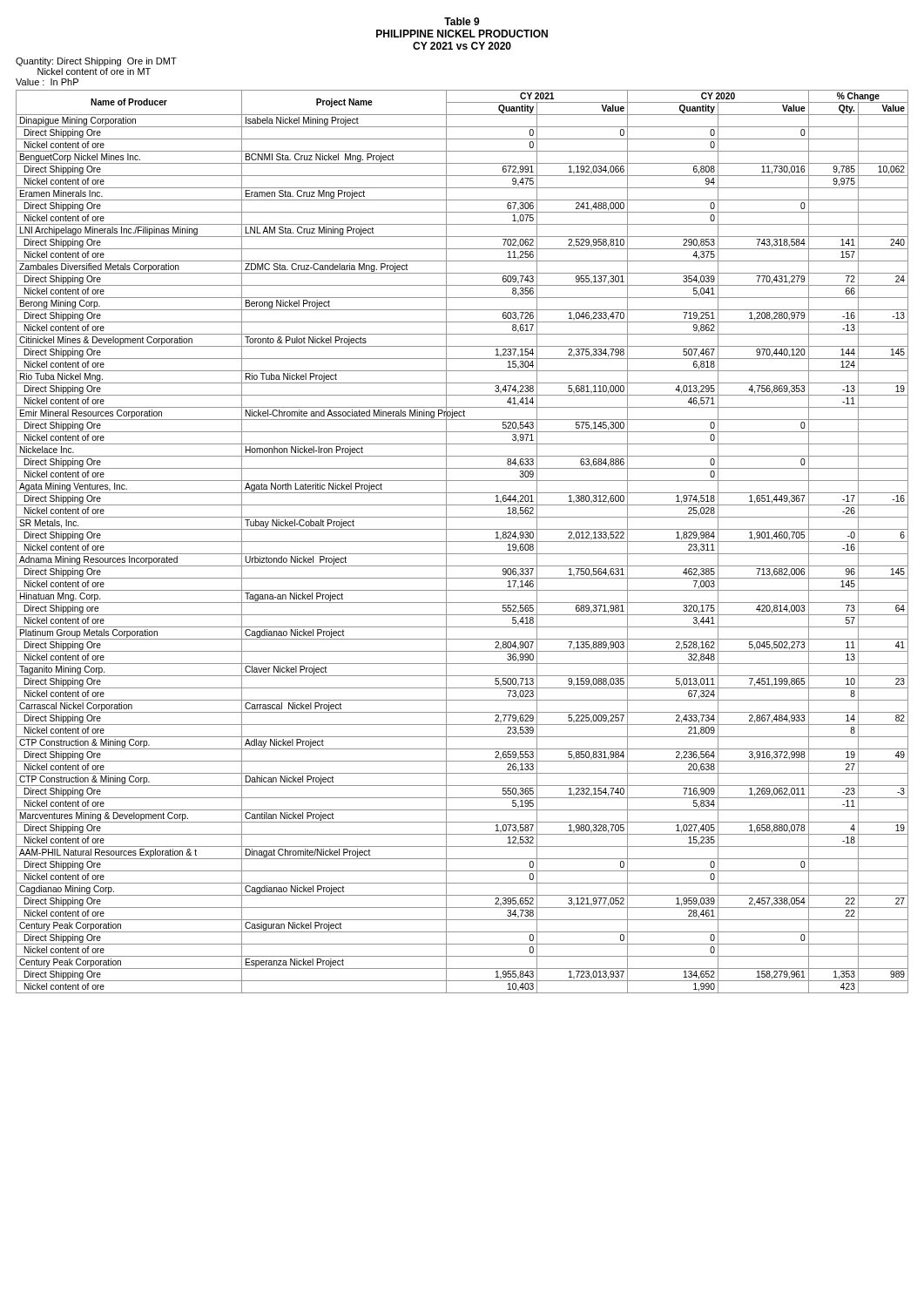Locate the table with the text "BCNMI Sta. Cruz Nickel"
Screen dimensions: 1307x924
tap(462, 542)
